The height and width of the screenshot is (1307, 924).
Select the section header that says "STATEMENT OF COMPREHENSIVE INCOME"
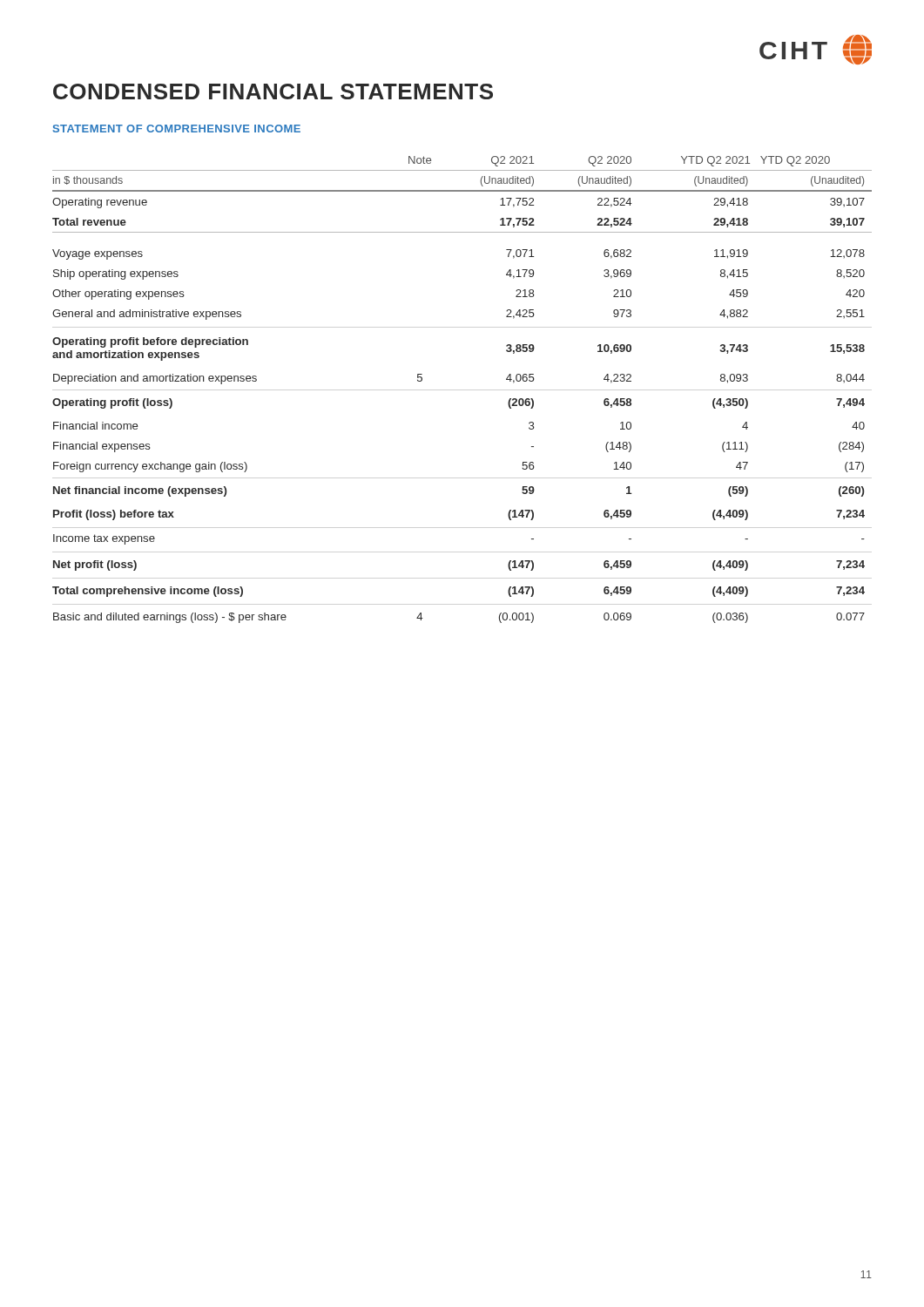pos(177,128)
